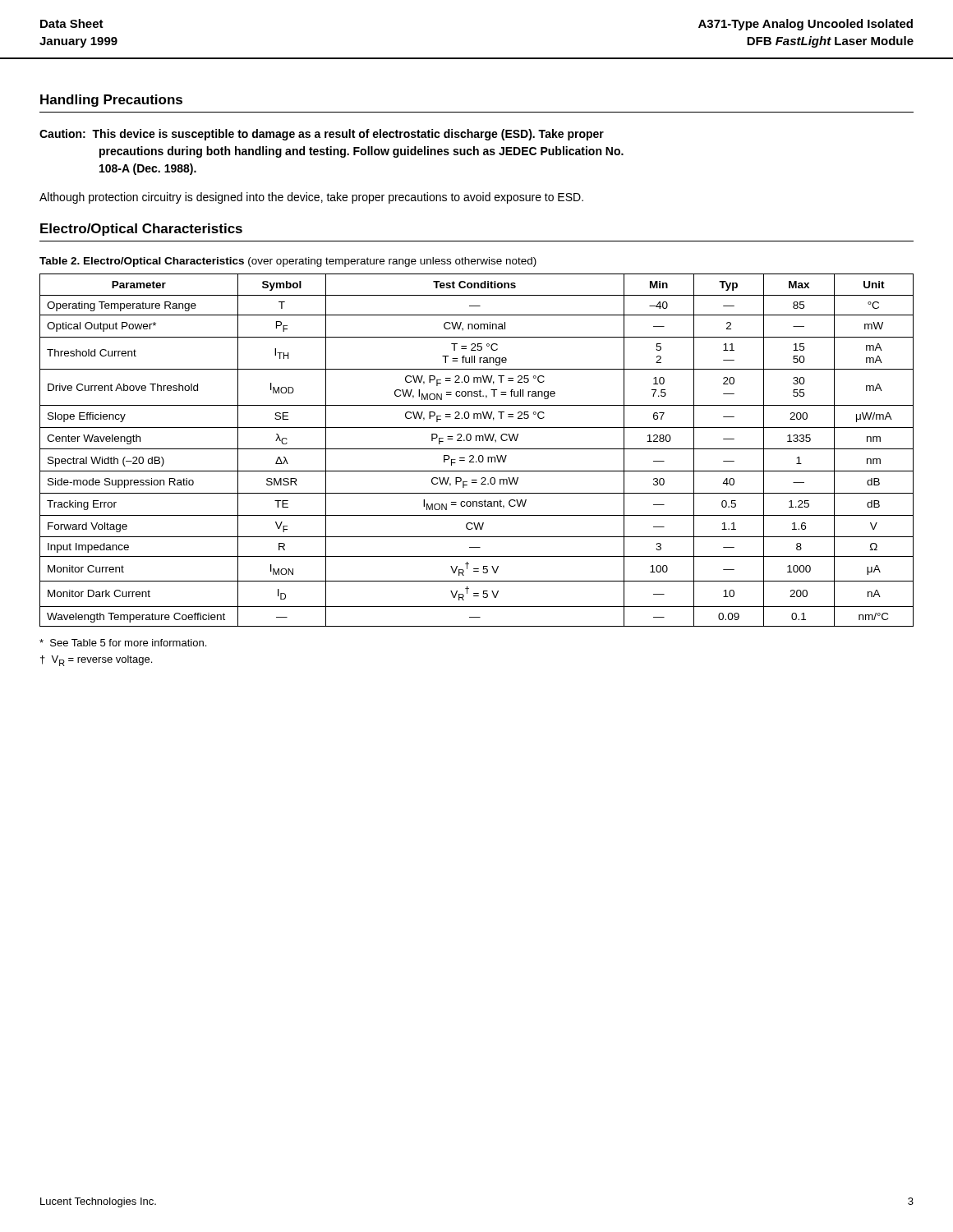This screenshot has height=1232, width=953.
Task: Select the table
Action: tap(476, 450)
